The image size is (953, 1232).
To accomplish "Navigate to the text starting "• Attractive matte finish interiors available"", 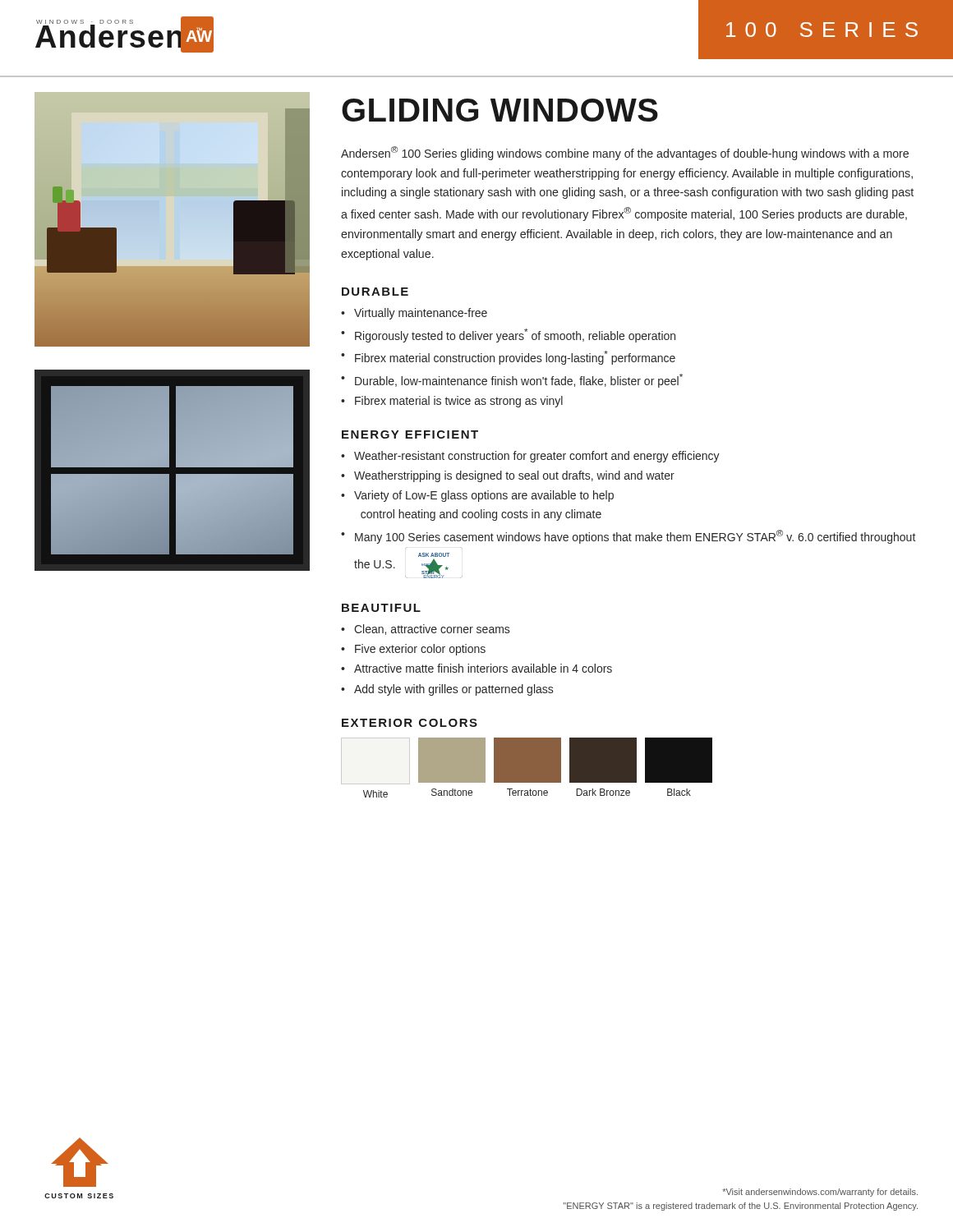I will coord(477,669).
